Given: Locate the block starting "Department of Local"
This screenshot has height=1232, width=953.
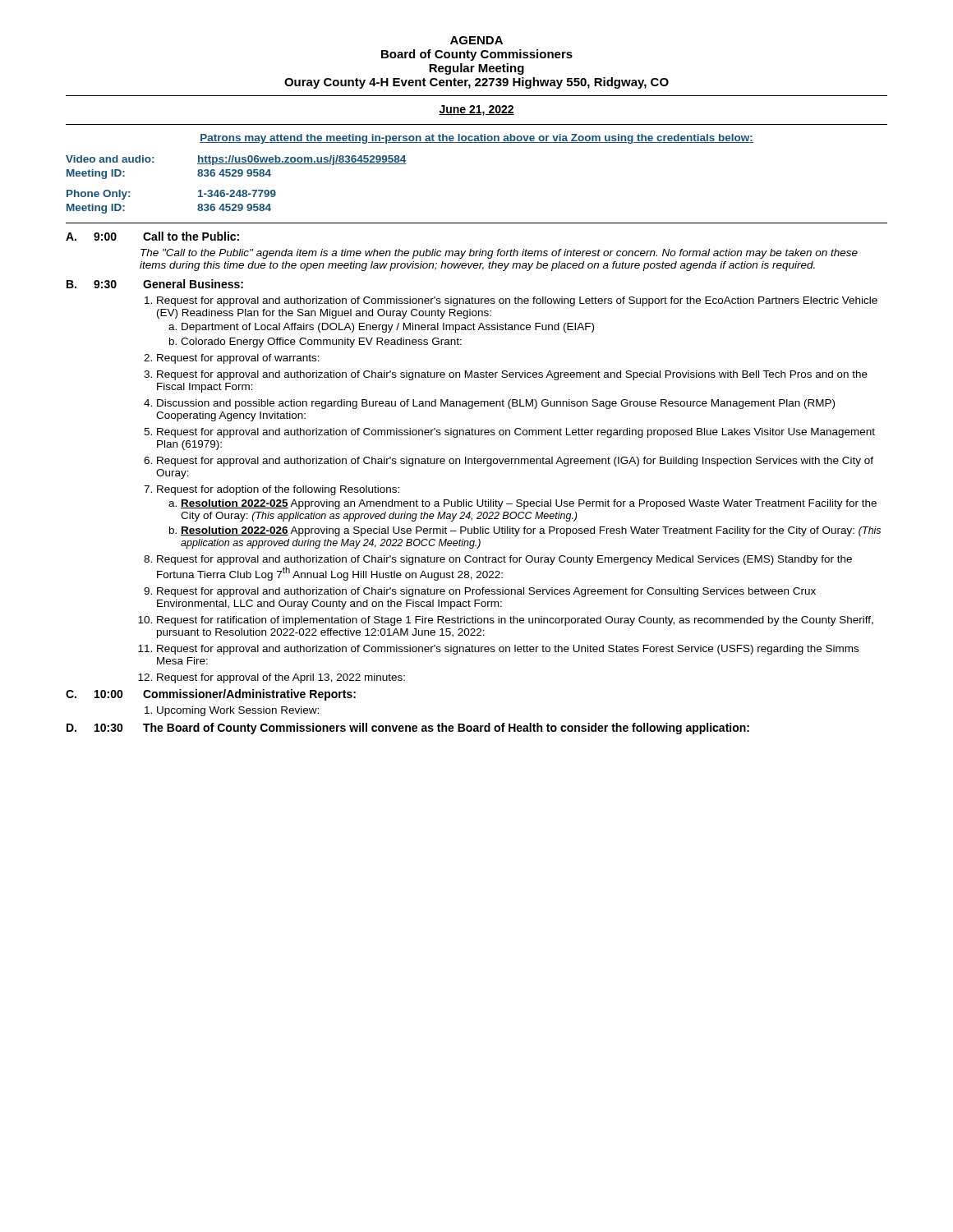Looking at the screenshot, I should pos(388,326).
